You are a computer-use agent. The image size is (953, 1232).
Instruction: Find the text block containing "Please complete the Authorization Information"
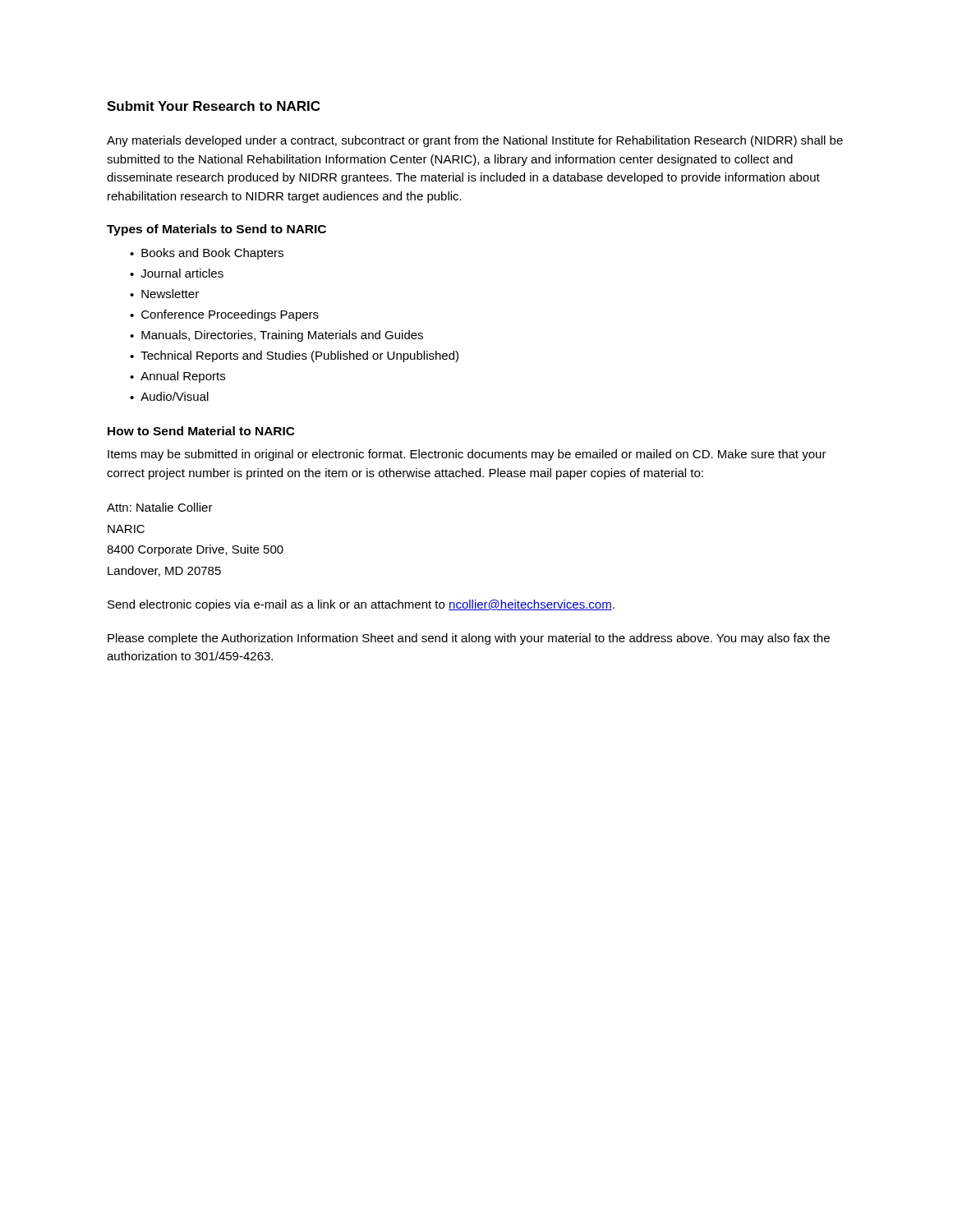pos(469,647)
